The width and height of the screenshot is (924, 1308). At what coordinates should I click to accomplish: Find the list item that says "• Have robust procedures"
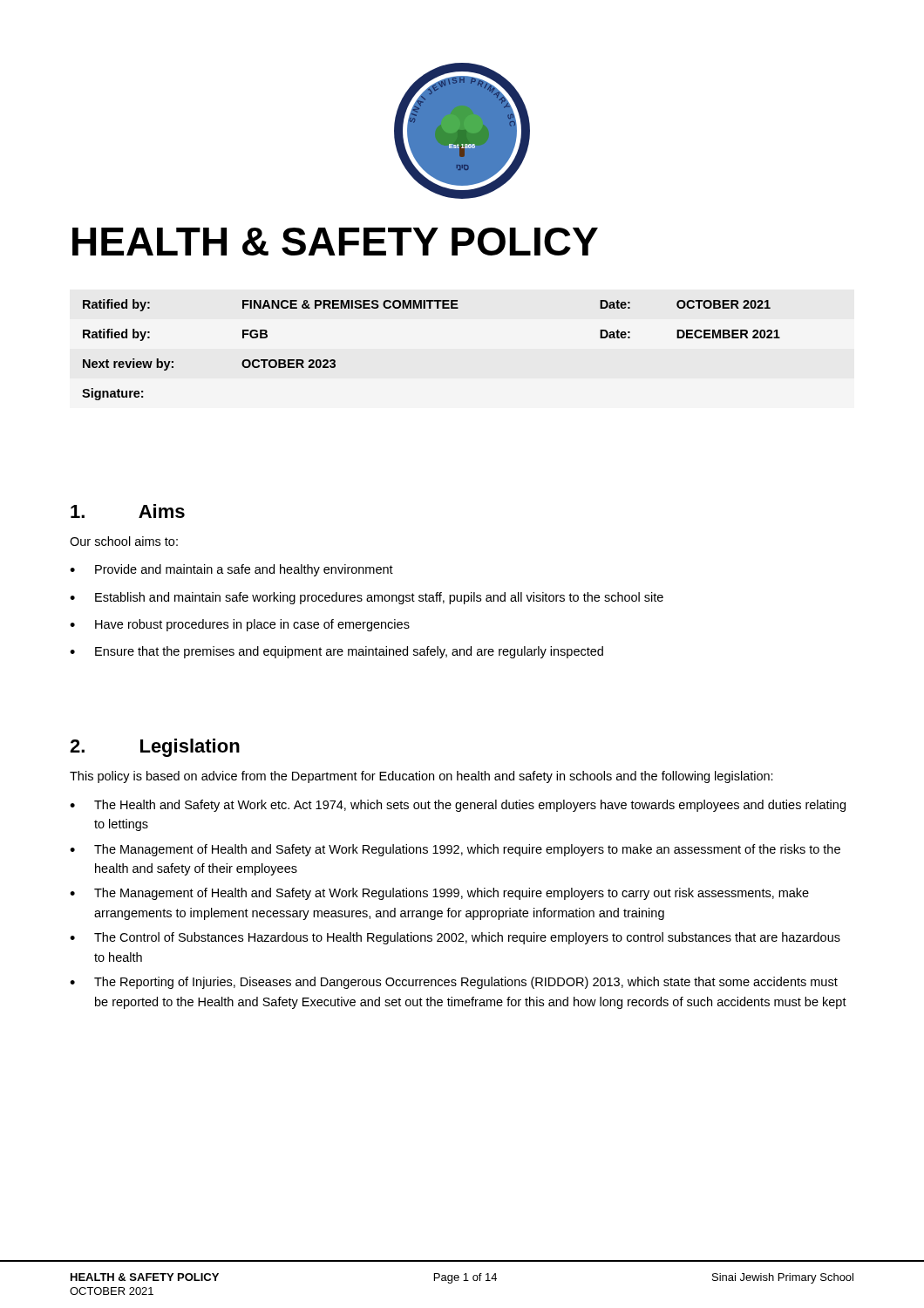pyautogui.click(x=240, y=625)
